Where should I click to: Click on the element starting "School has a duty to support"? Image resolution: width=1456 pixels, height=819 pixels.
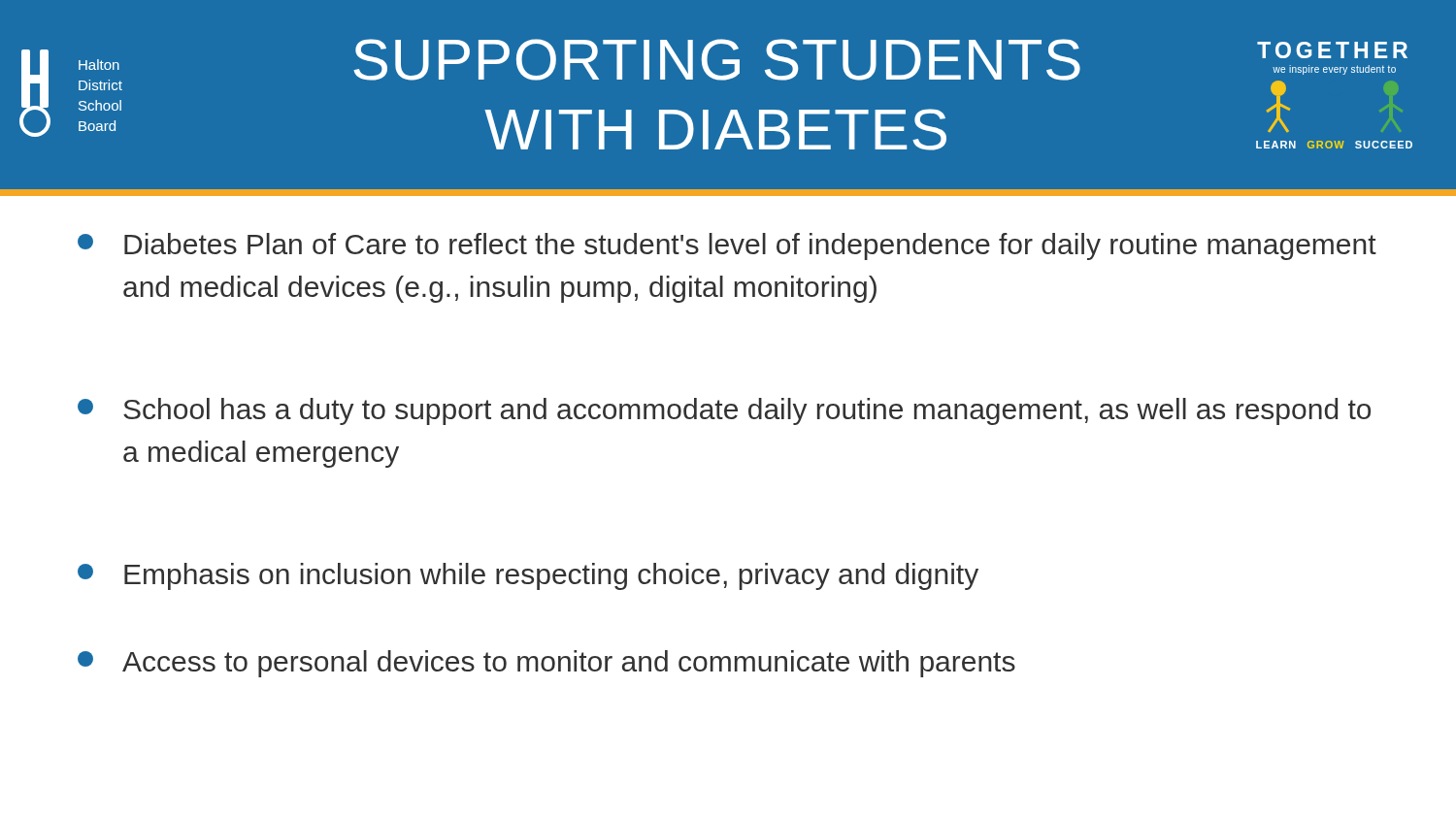coord(728,430)
